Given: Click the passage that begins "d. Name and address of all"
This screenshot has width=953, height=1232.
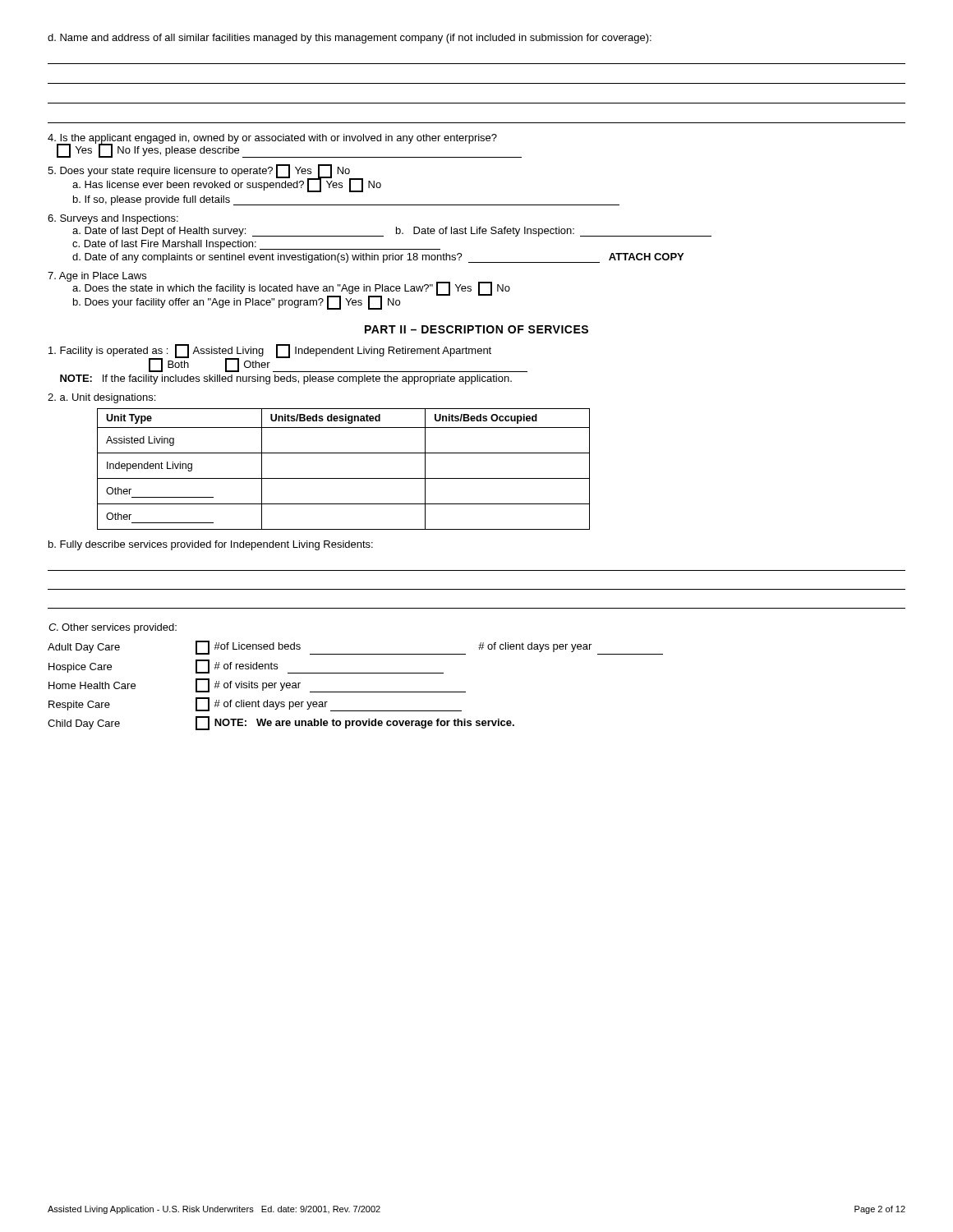Looking at the screenshot, I should (350, 37).
